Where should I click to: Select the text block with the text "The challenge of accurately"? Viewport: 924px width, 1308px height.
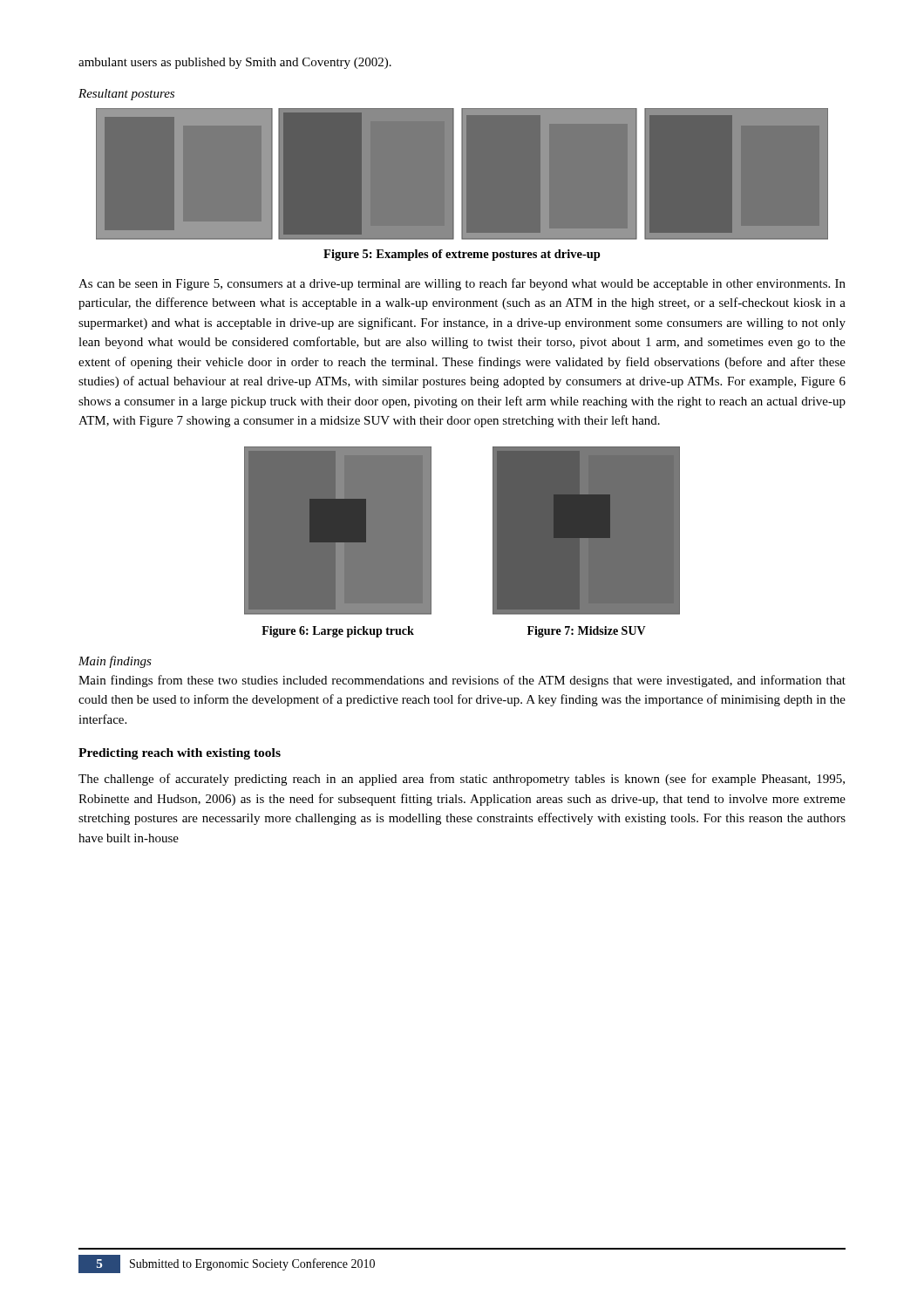[462, 808]
